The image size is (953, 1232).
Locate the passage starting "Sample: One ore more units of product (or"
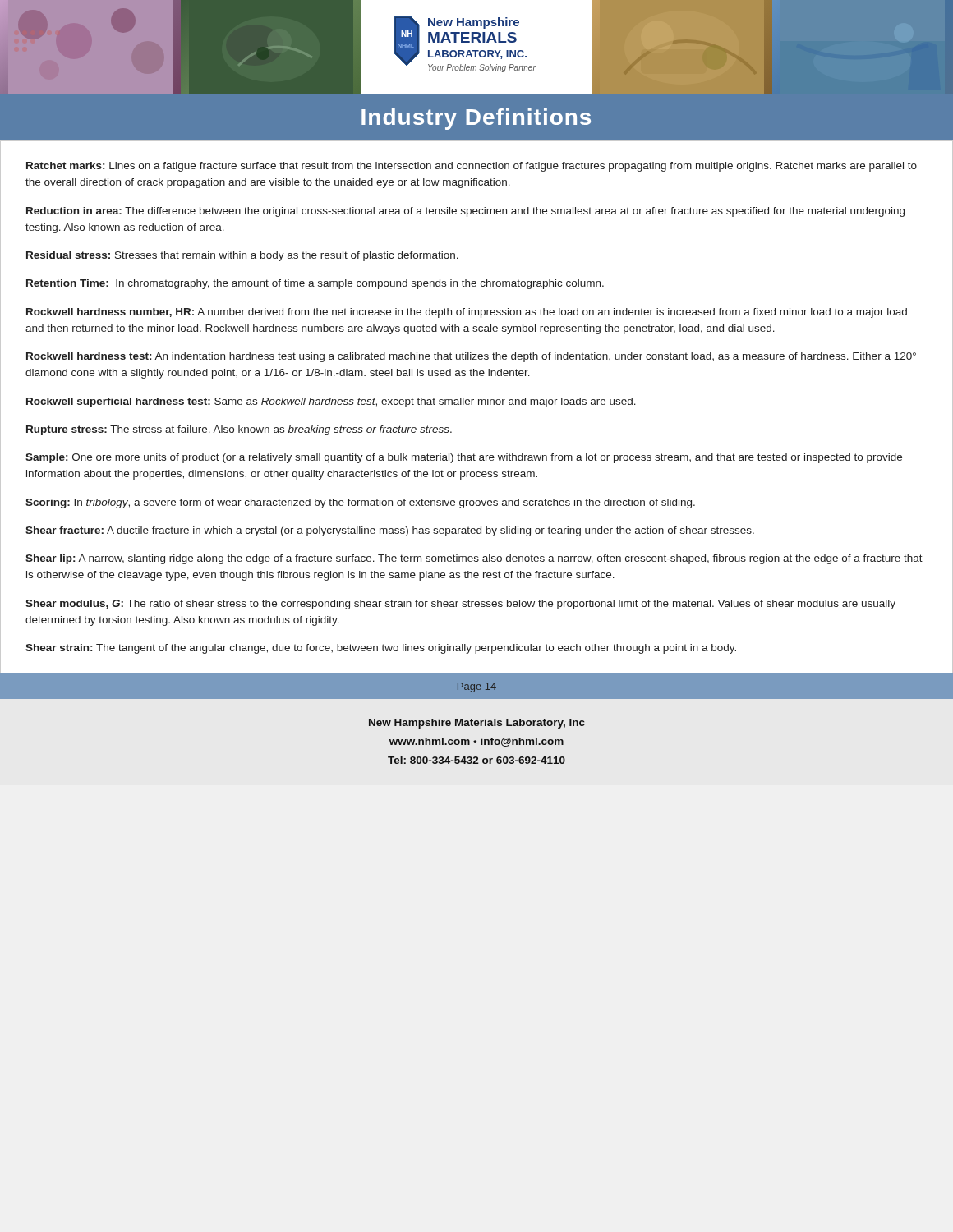click(464, 465)
